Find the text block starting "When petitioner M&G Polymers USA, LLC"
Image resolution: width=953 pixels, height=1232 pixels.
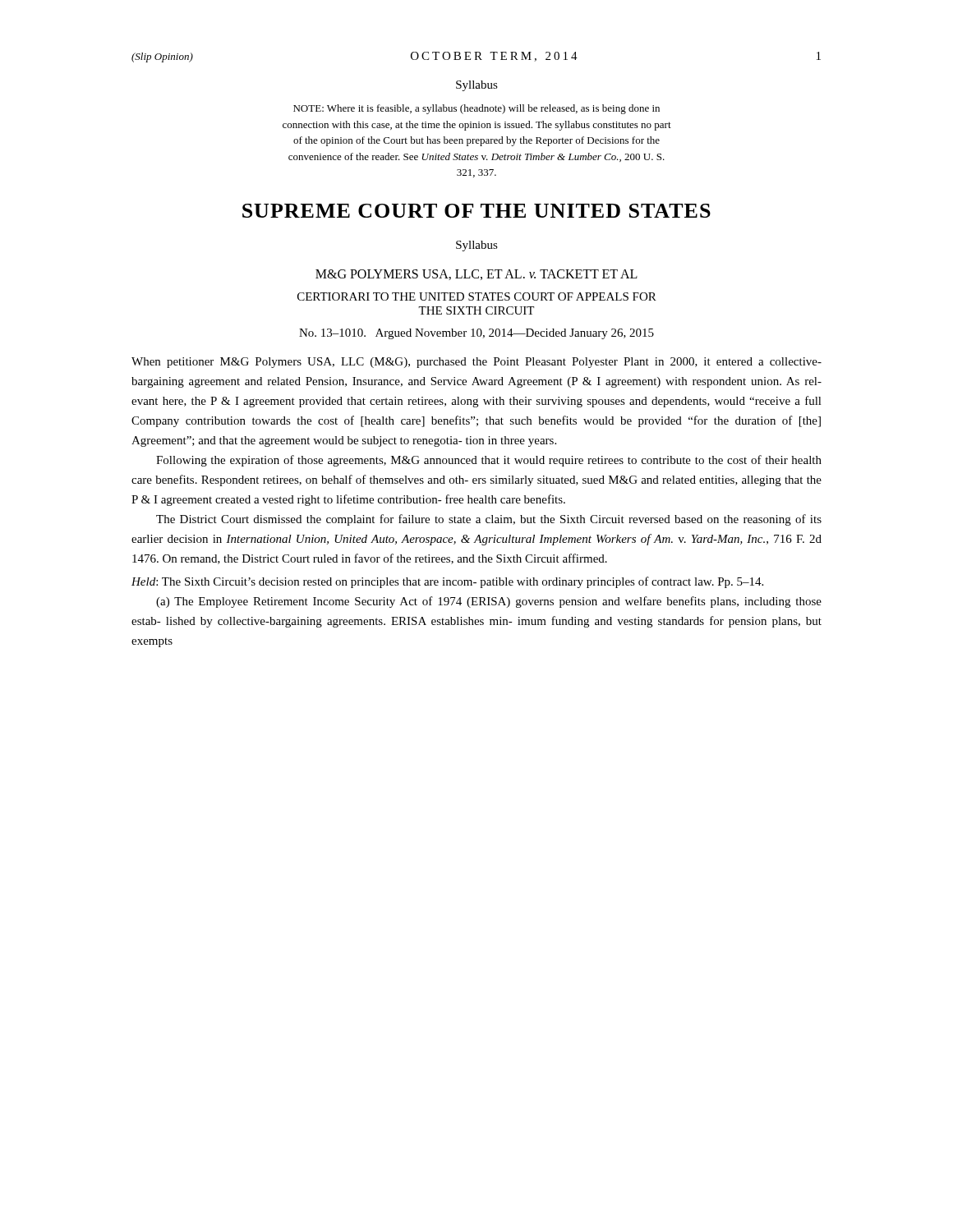476,460
